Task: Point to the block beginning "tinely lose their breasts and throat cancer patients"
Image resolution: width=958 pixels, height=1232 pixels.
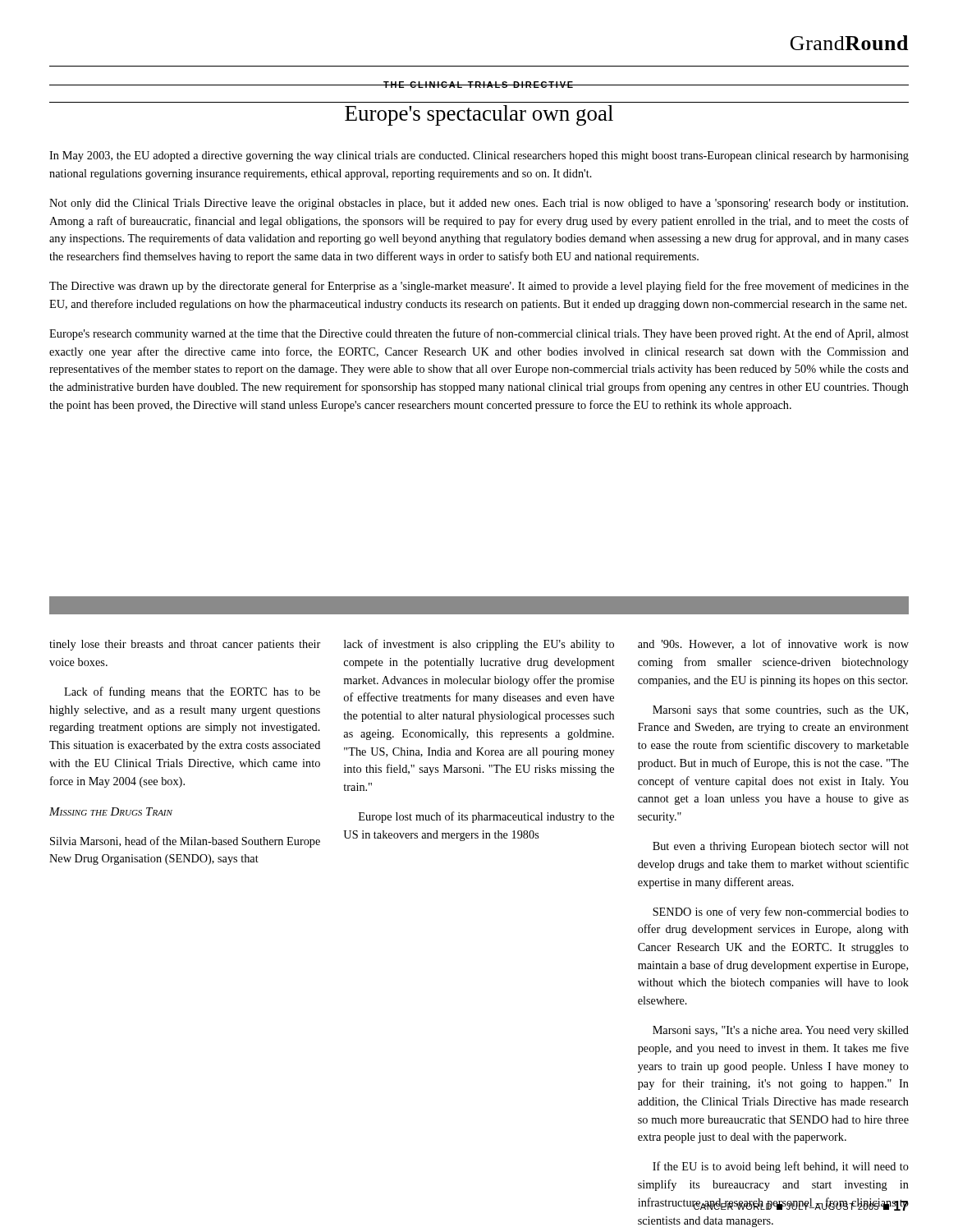Action: (185, 752)
